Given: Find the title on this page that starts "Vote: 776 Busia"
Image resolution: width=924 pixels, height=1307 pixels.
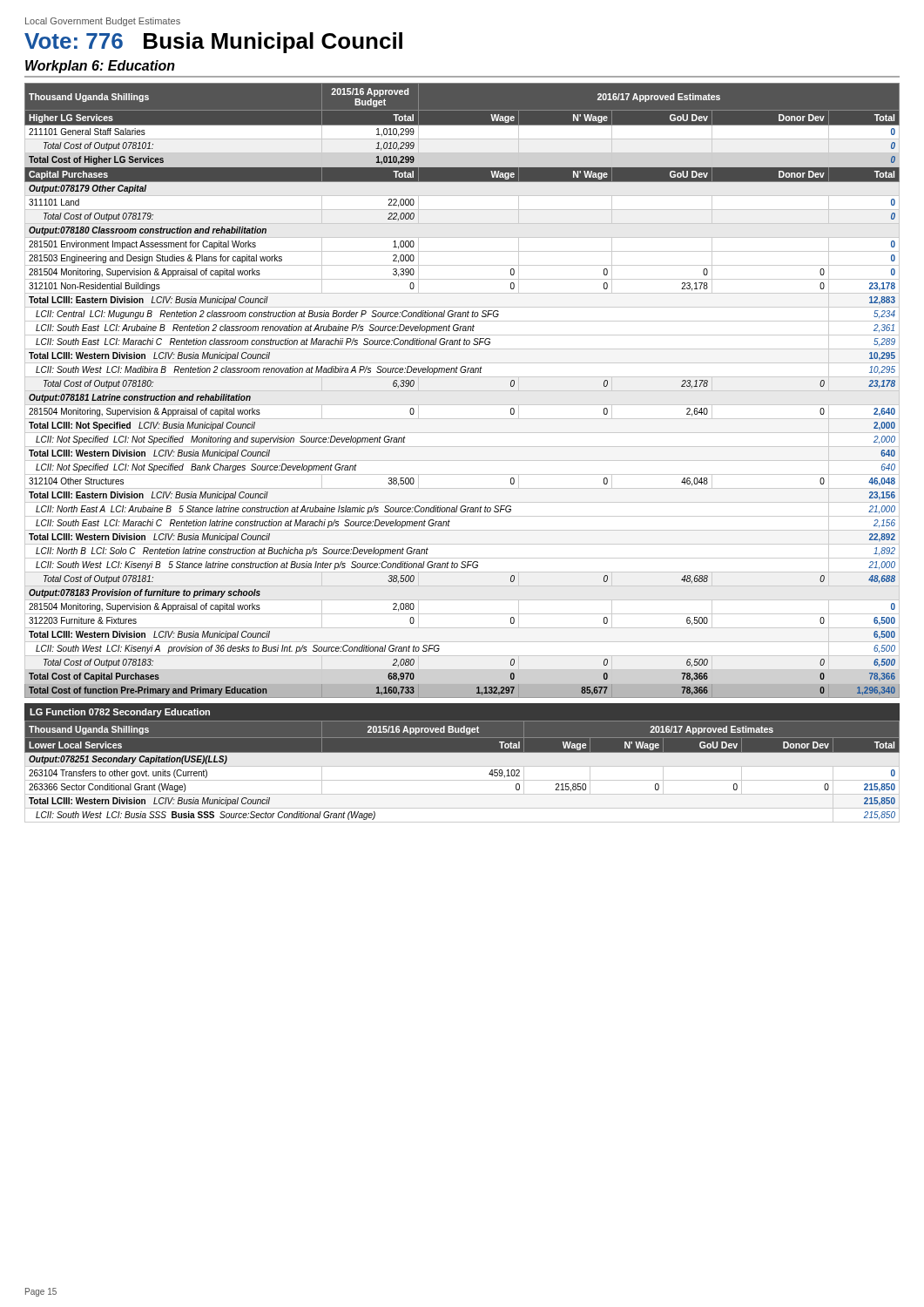Looking at the screenshot, I should pyautogui.click(x=214, y=41).
